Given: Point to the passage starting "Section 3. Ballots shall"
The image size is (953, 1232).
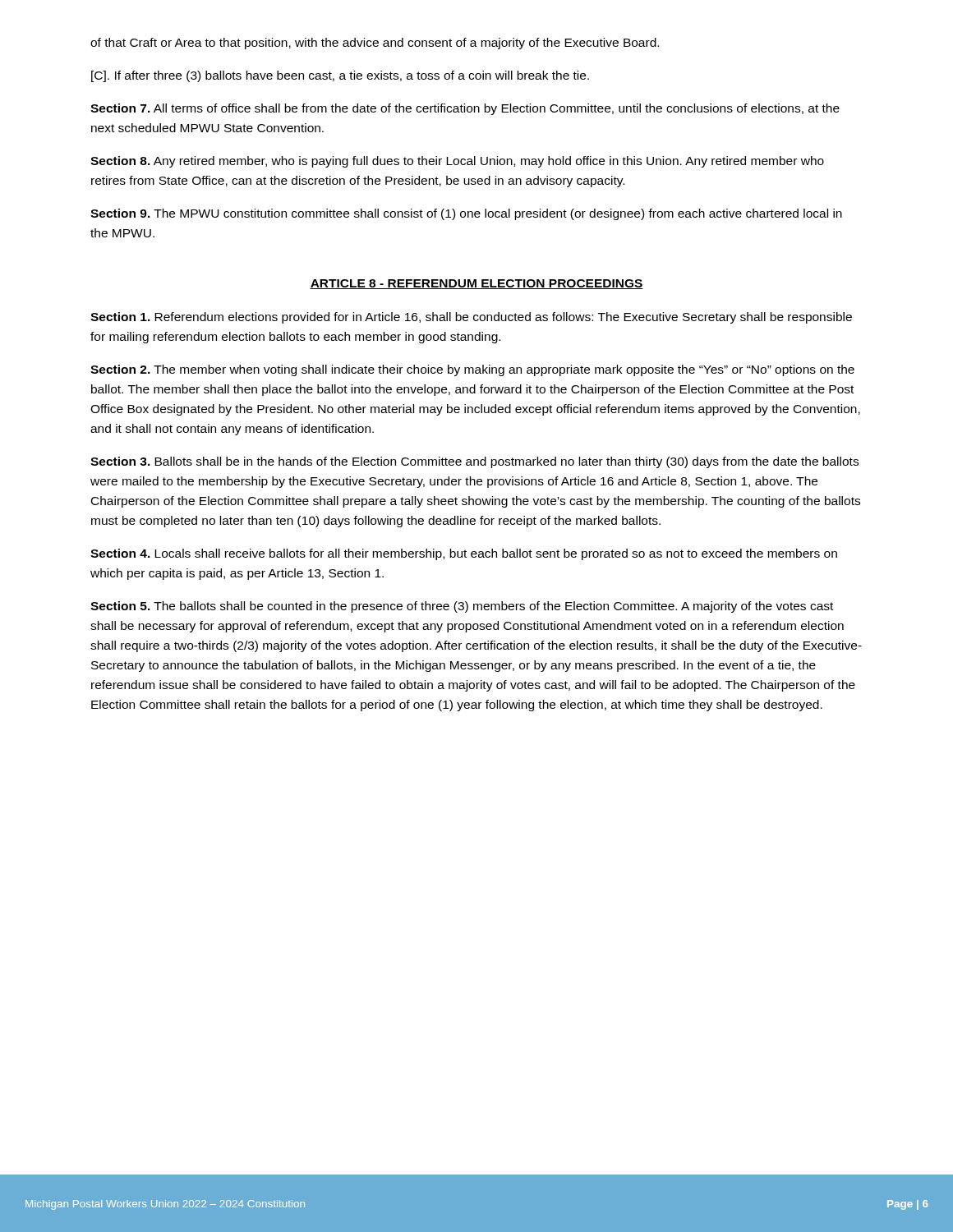Looking at the screenshot, I should (476, 491).
